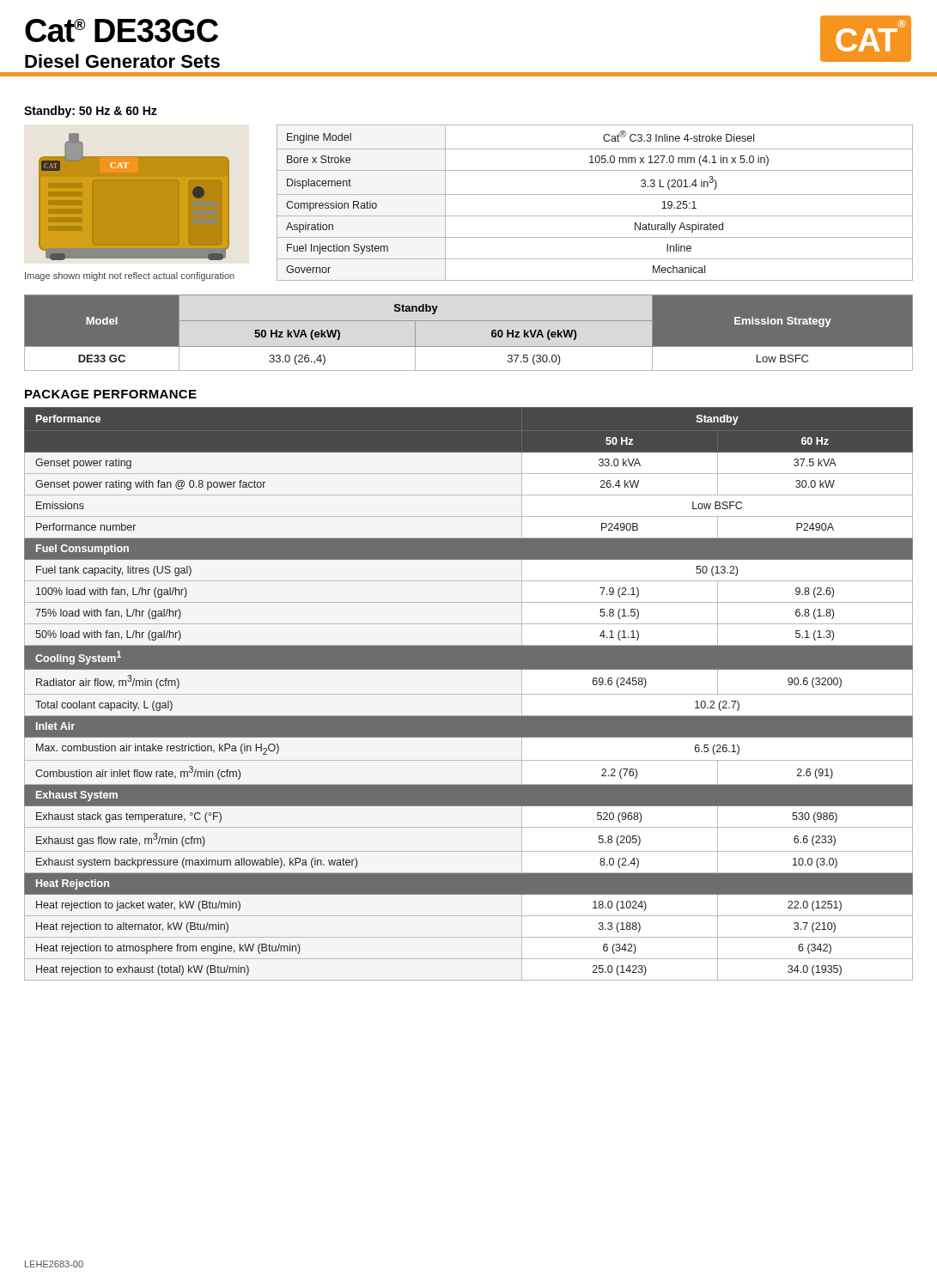Find "PACKAGE PERFORMANCE" on this page

(110, 394)
